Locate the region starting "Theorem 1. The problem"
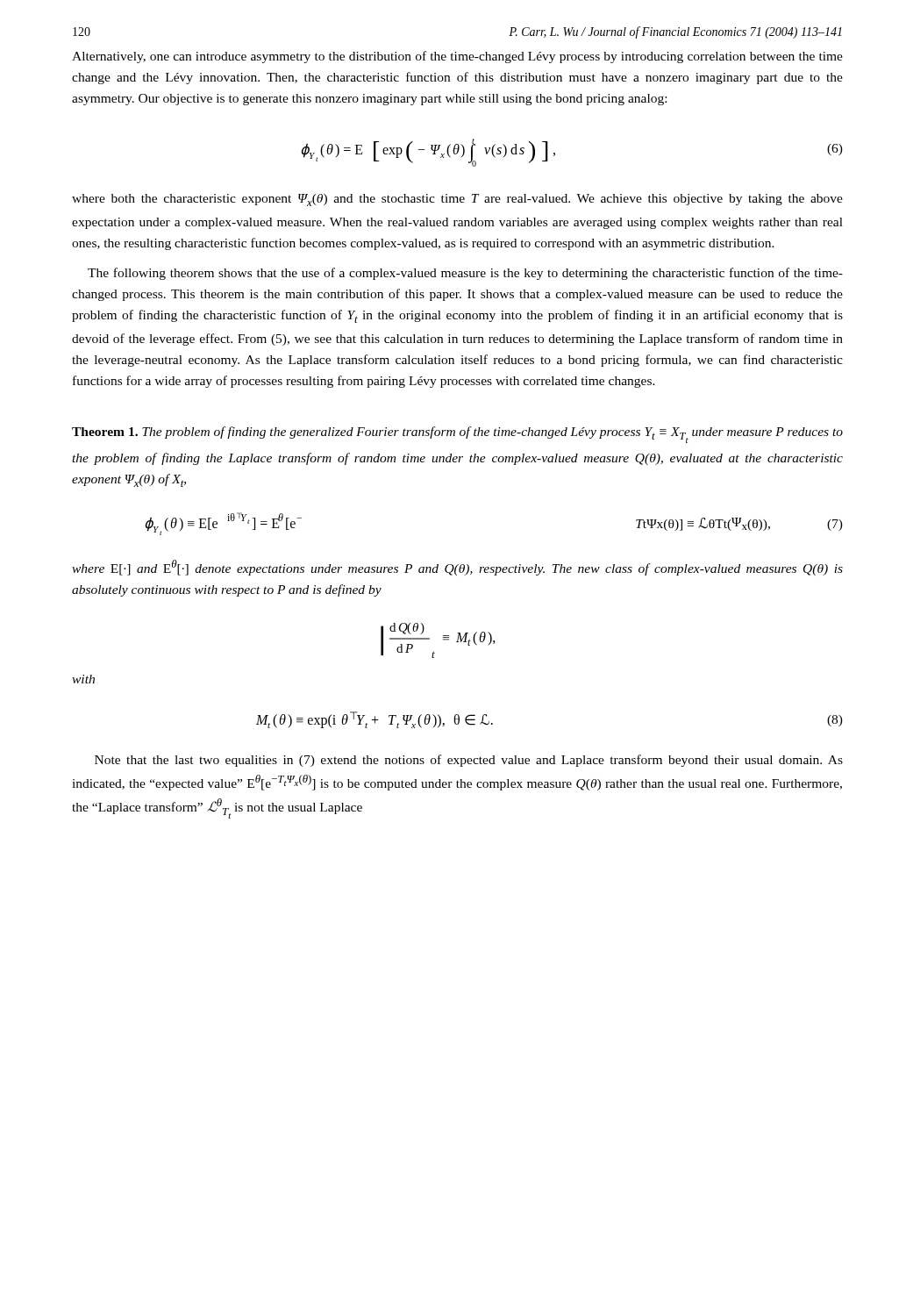Viewport: 906px width, 1316px height. 457,457
